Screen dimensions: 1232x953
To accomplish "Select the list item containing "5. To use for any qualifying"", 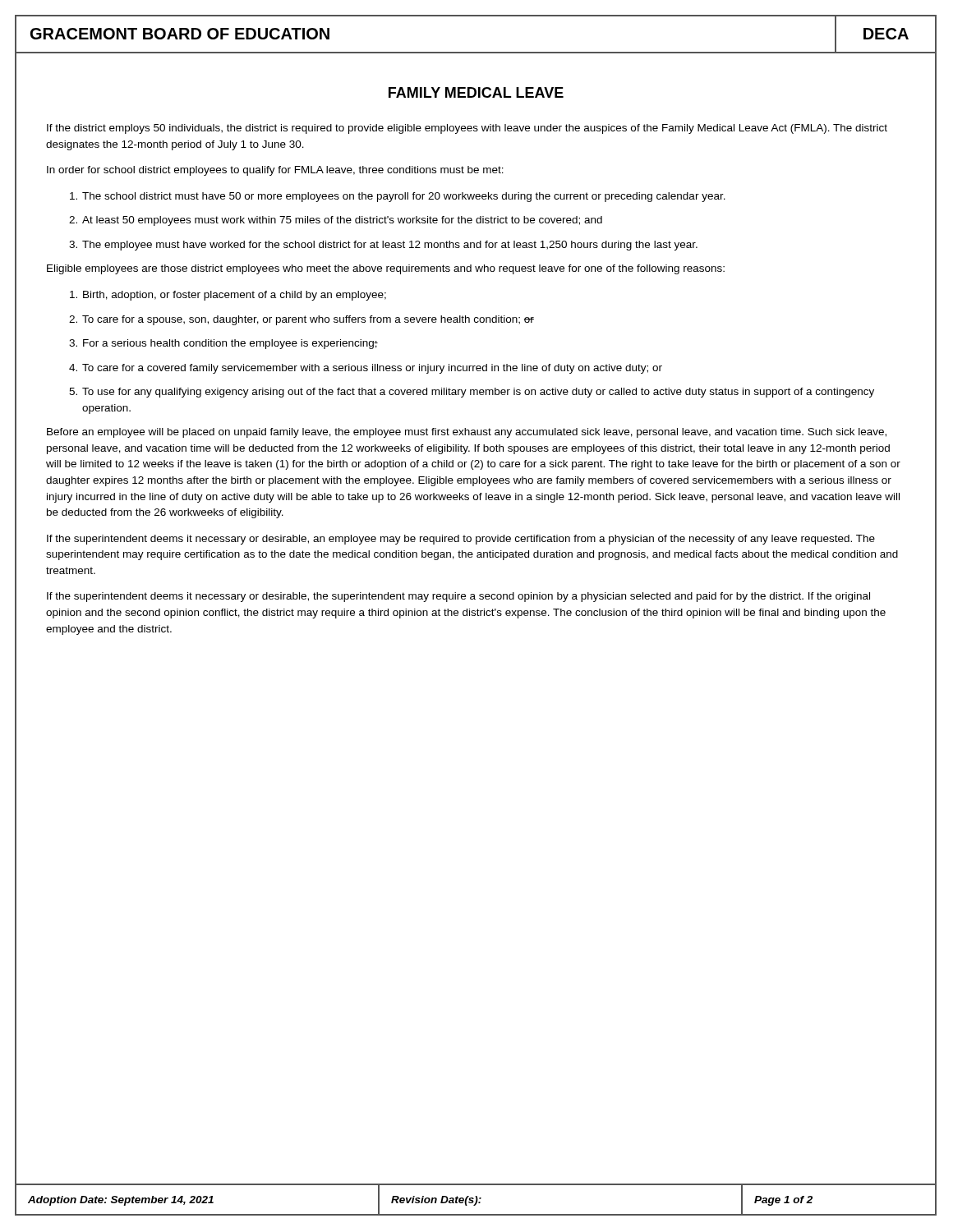I will click(476, 400).
